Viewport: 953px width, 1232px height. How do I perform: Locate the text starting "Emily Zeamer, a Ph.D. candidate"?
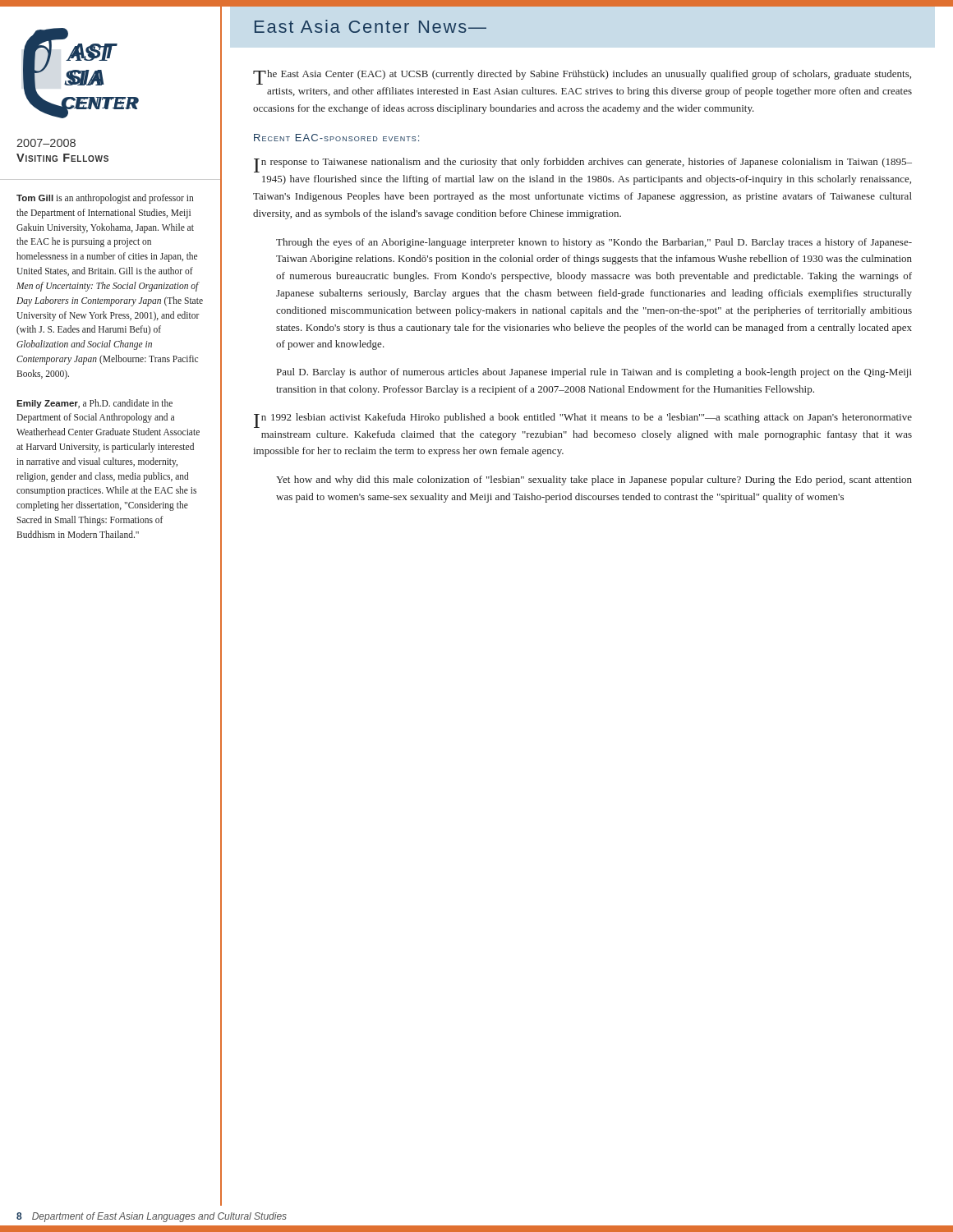point(108,469)
